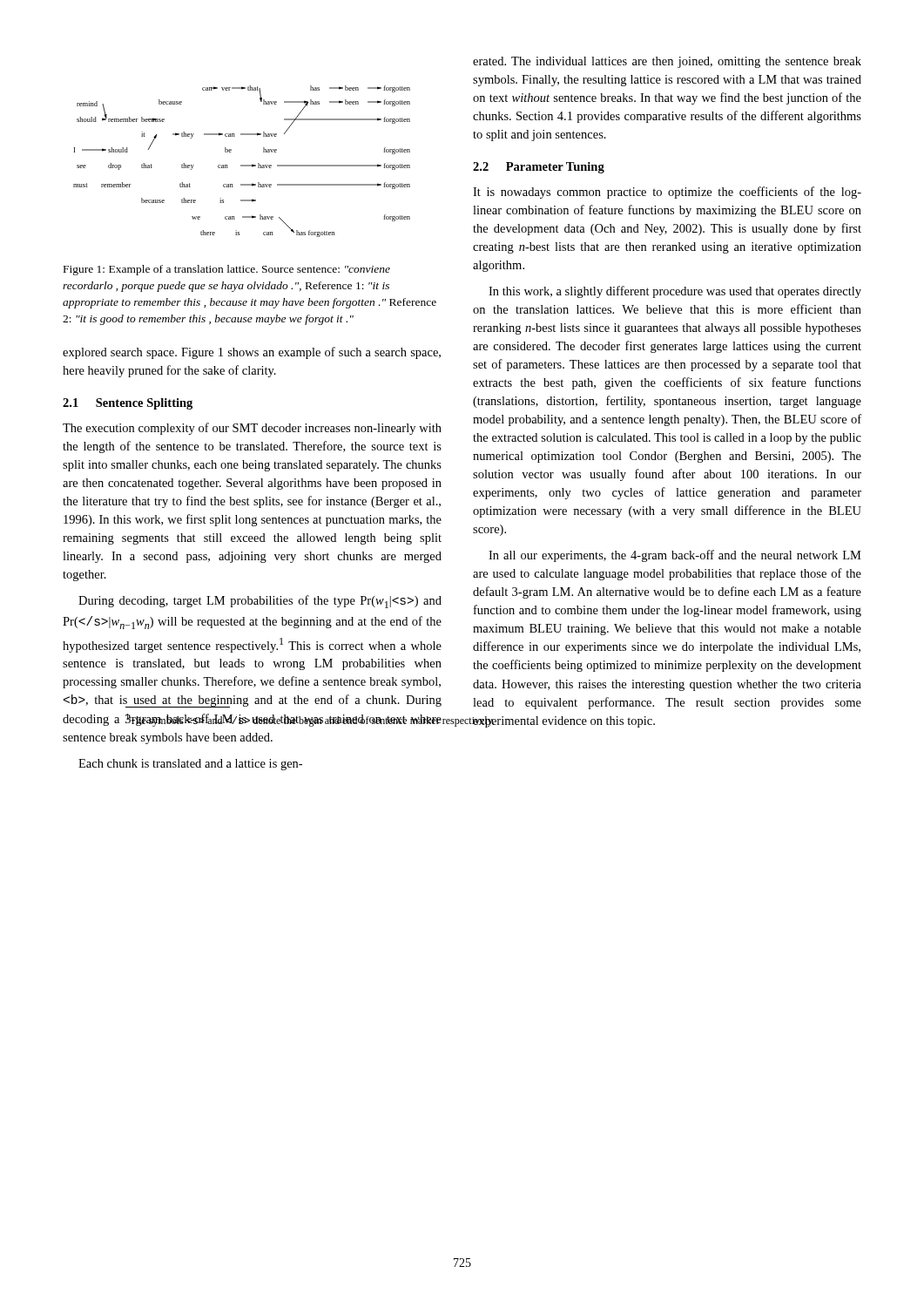Select the text block containing "Each chunk is"
Image resolution: width=924 pixels, height=1307 pixels.
click(191, 764)
